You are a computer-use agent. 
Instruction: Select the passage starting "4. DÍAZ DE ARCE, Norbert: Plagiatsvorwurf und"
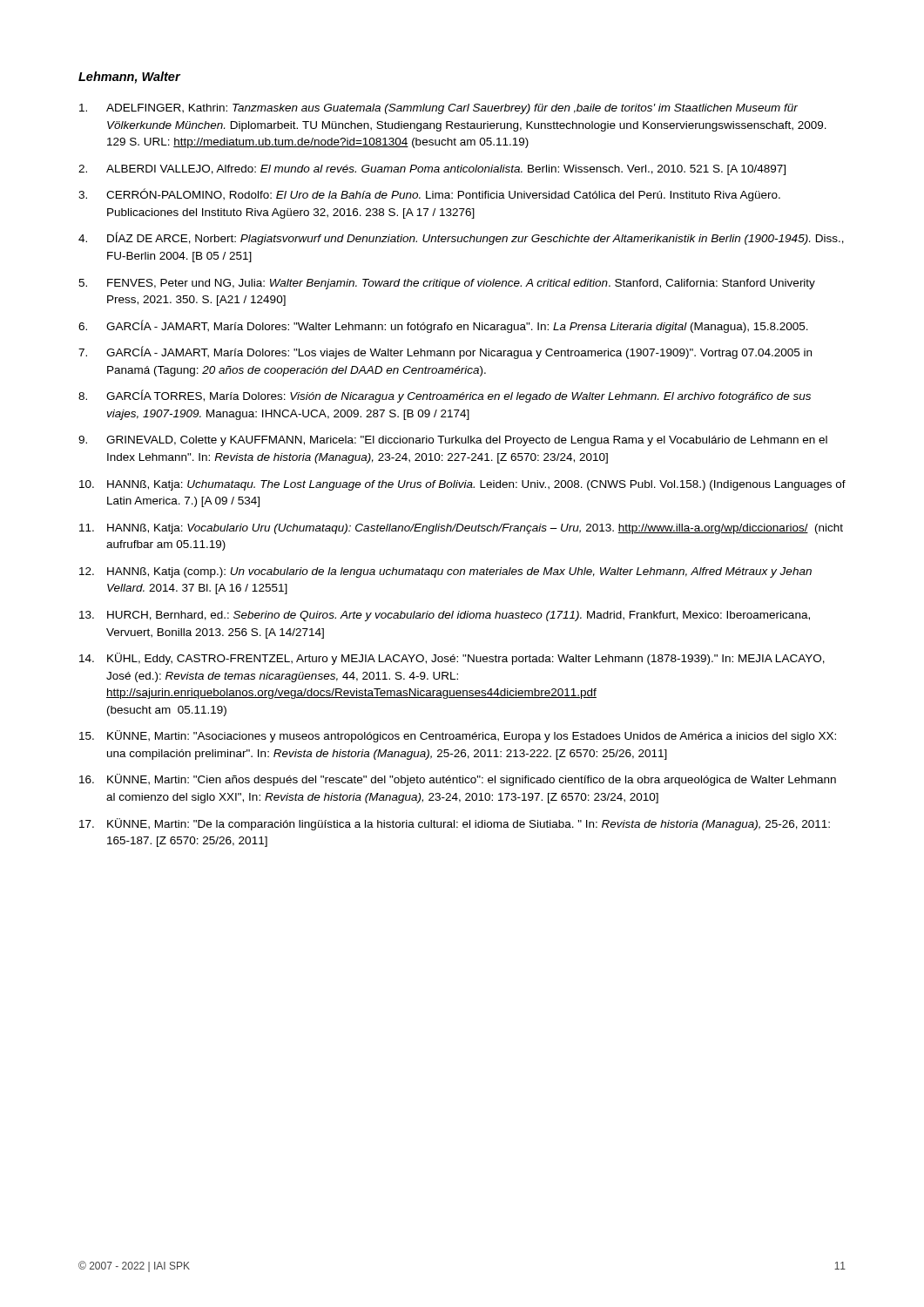click(x=462, y=247)
